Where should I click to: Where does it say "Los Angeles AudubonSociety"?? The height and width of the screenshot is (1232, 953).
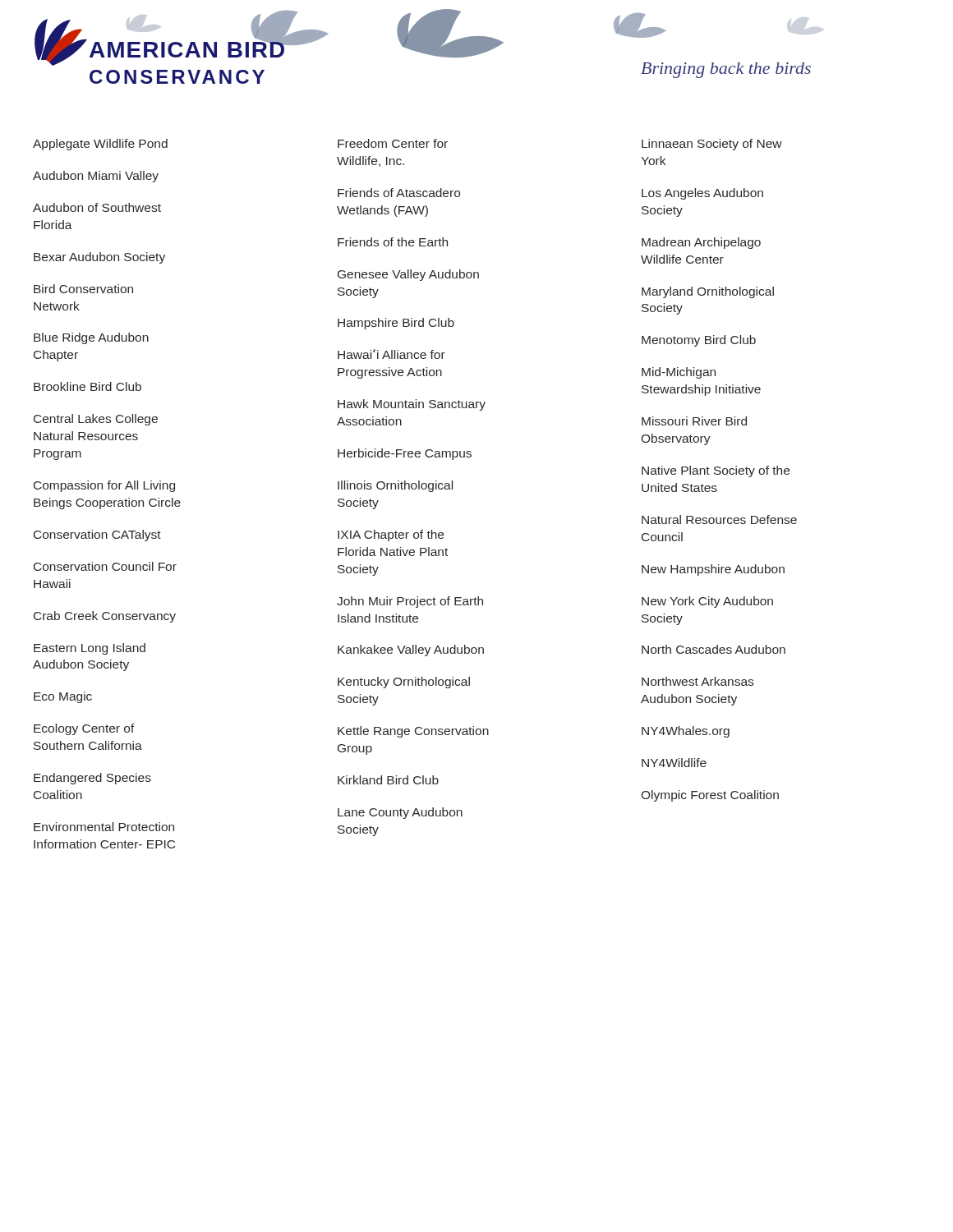click(702, 201)
